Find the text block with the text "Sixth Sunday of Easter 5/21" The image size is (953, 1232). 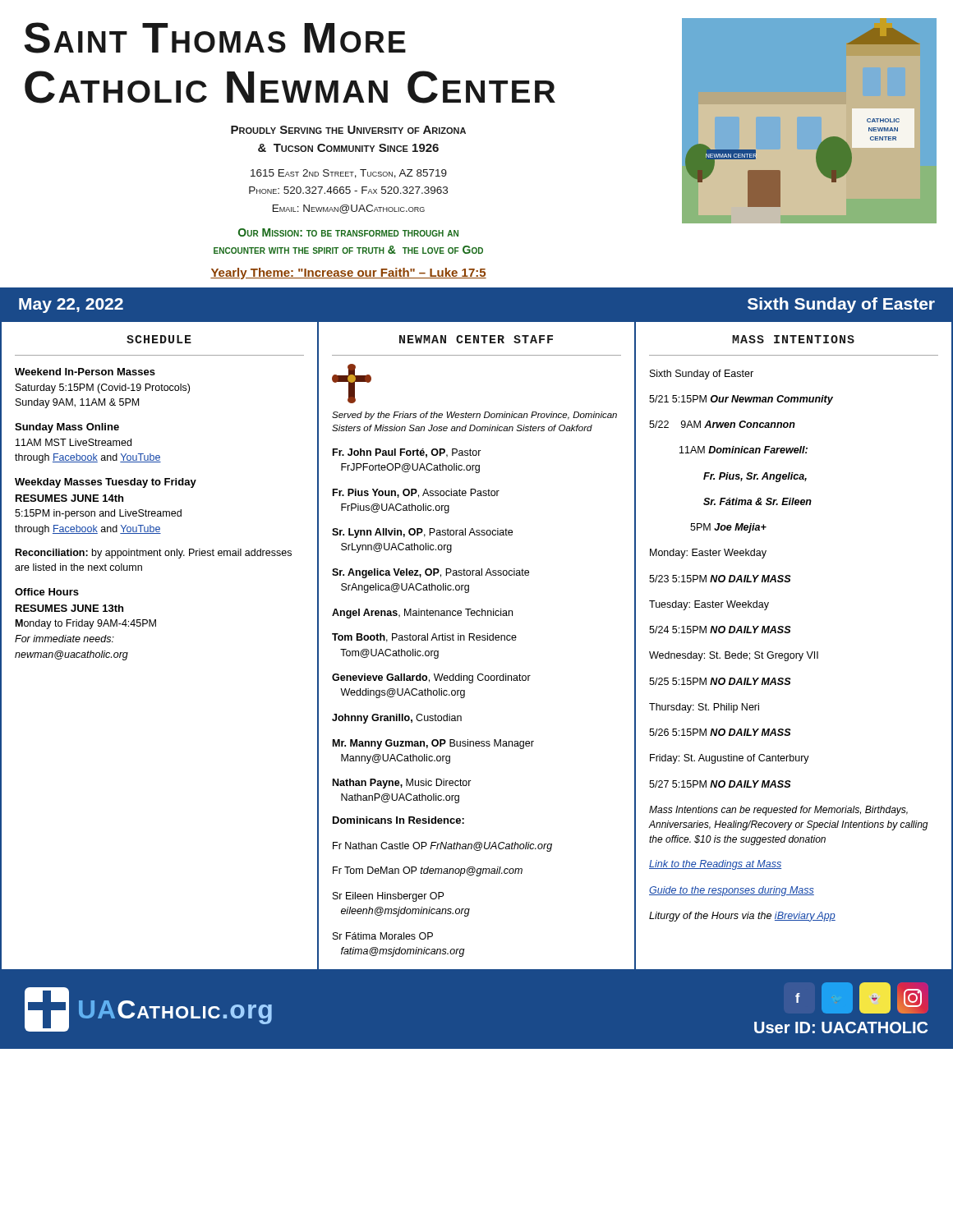[794, 451]
